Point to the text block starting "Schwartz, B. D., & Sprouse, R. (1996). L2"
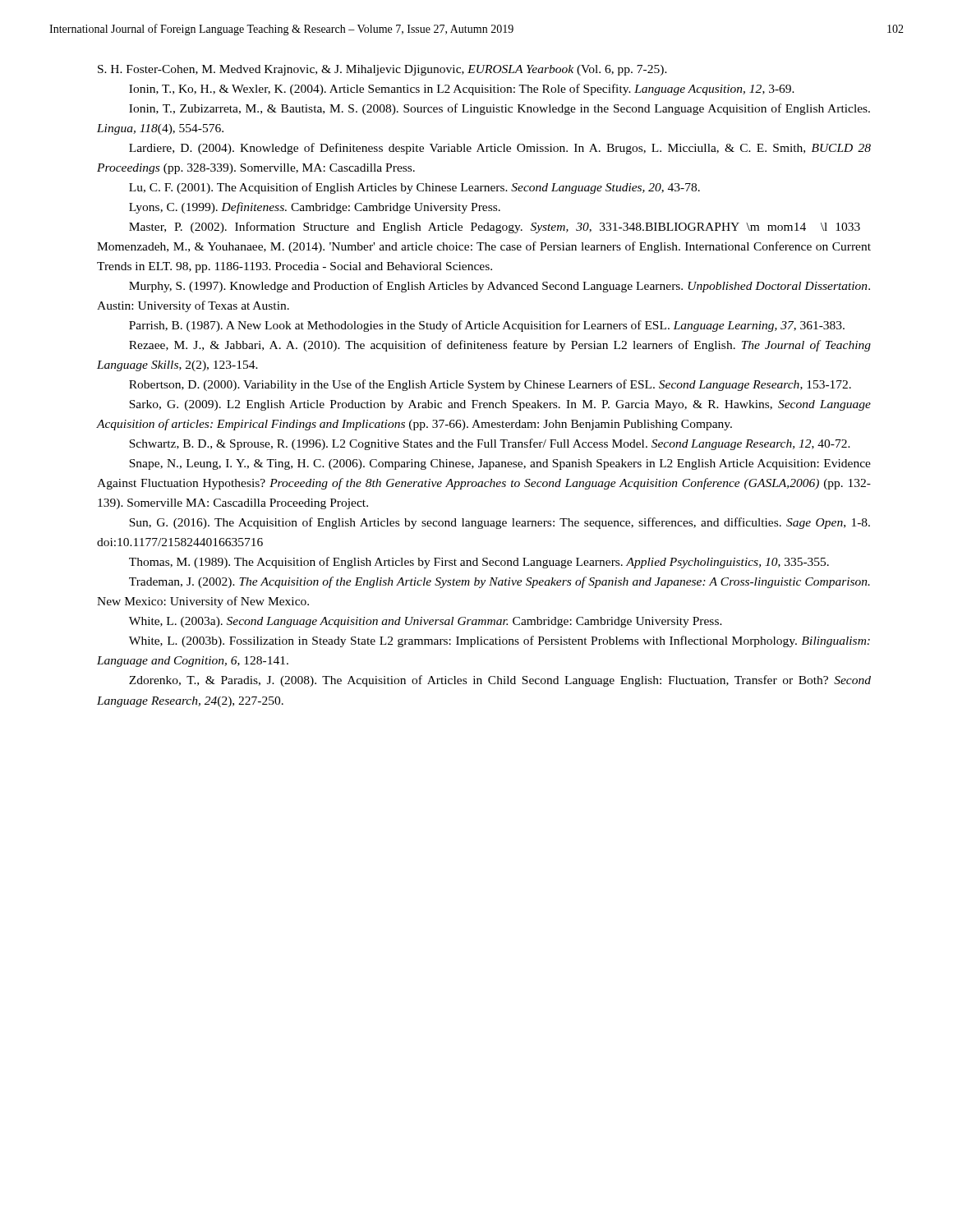Image resolution: width=953 pixels, height=1232 pixels. tap(484, 444)
